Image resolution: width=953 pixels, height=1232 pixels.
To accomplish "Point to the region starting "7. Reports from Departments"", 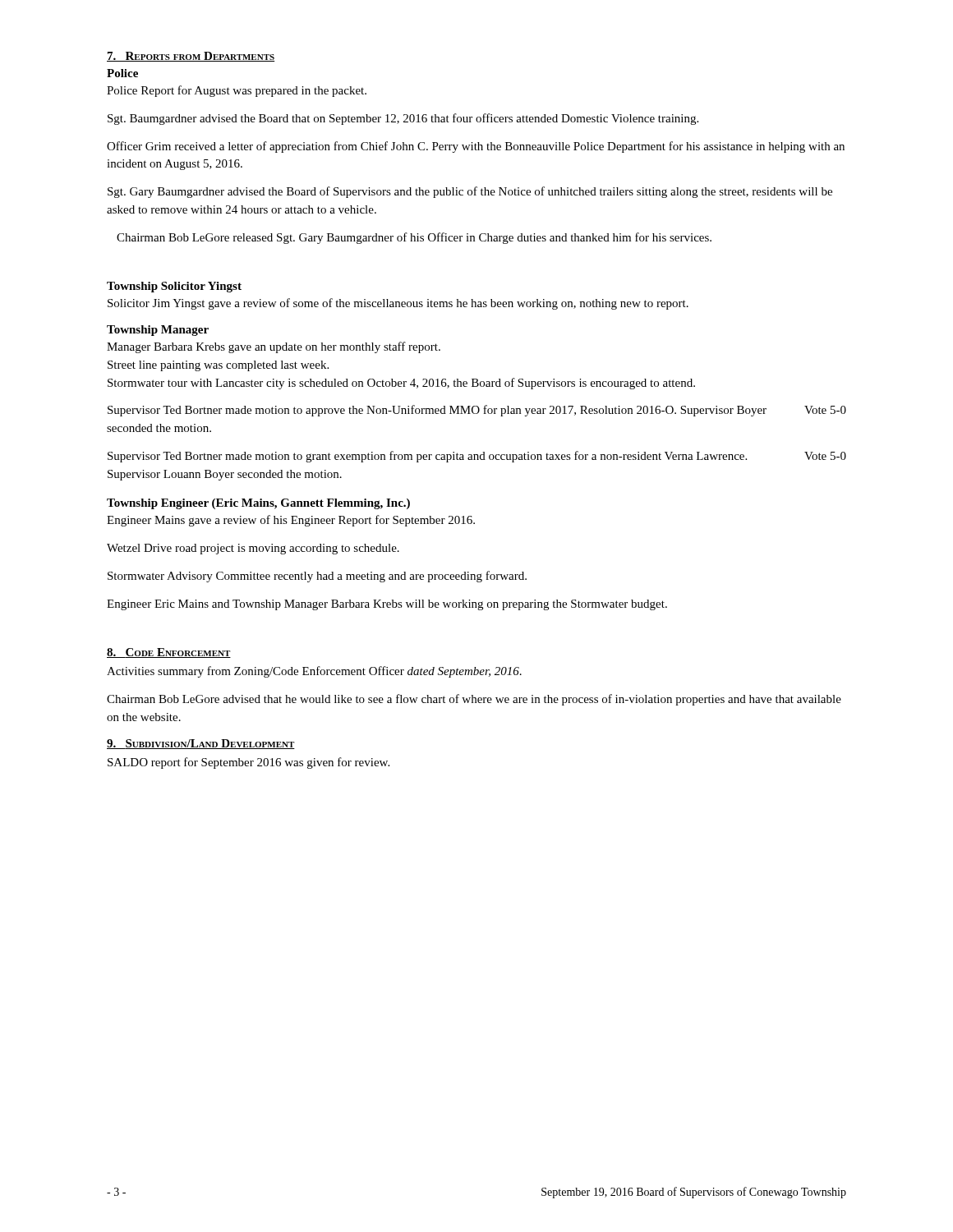I will pyautogui.click(x=191, y=56).
